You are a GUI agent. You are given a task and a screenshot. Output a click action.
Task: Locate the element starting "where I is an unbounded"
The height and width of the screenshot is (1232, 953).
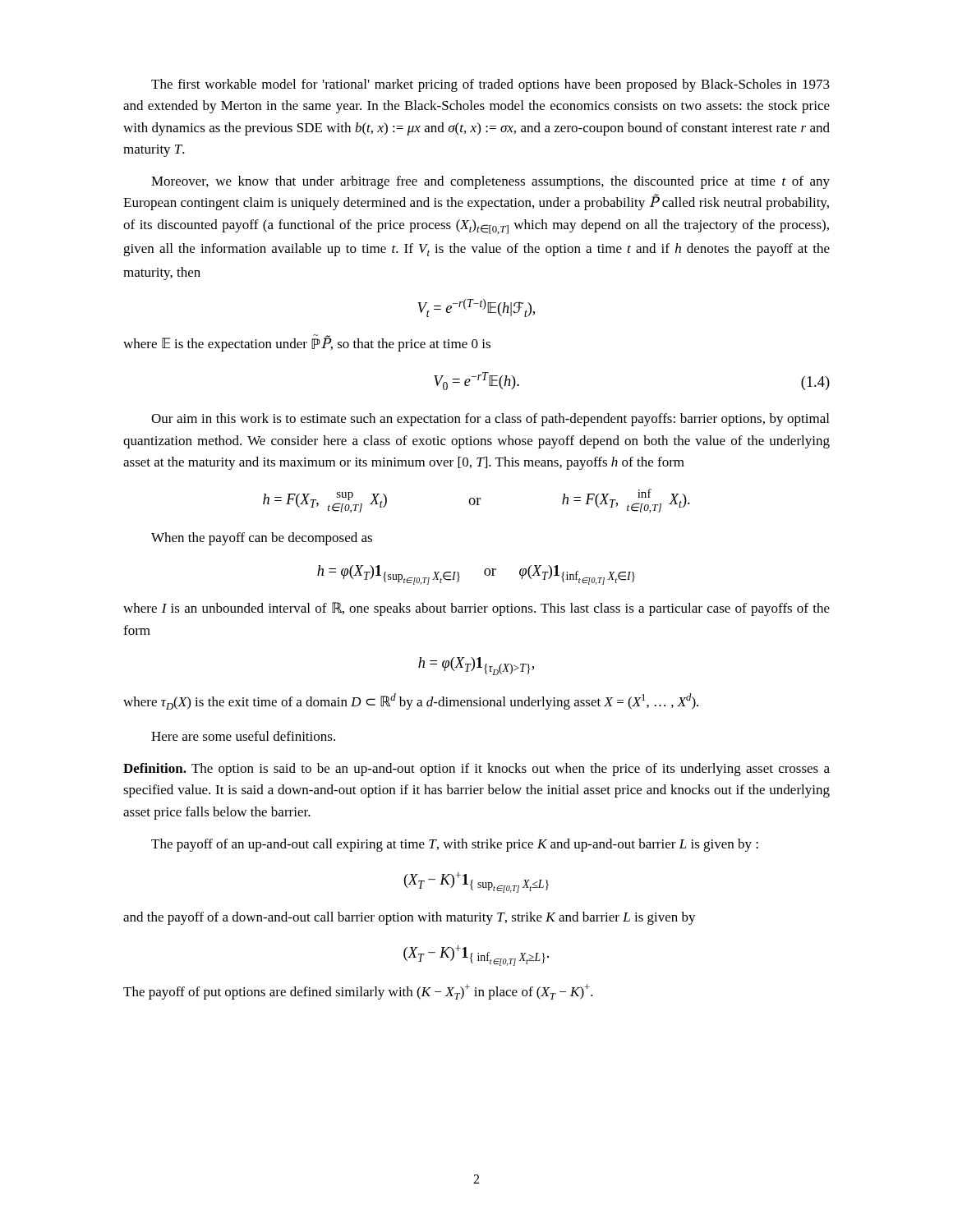476,620
